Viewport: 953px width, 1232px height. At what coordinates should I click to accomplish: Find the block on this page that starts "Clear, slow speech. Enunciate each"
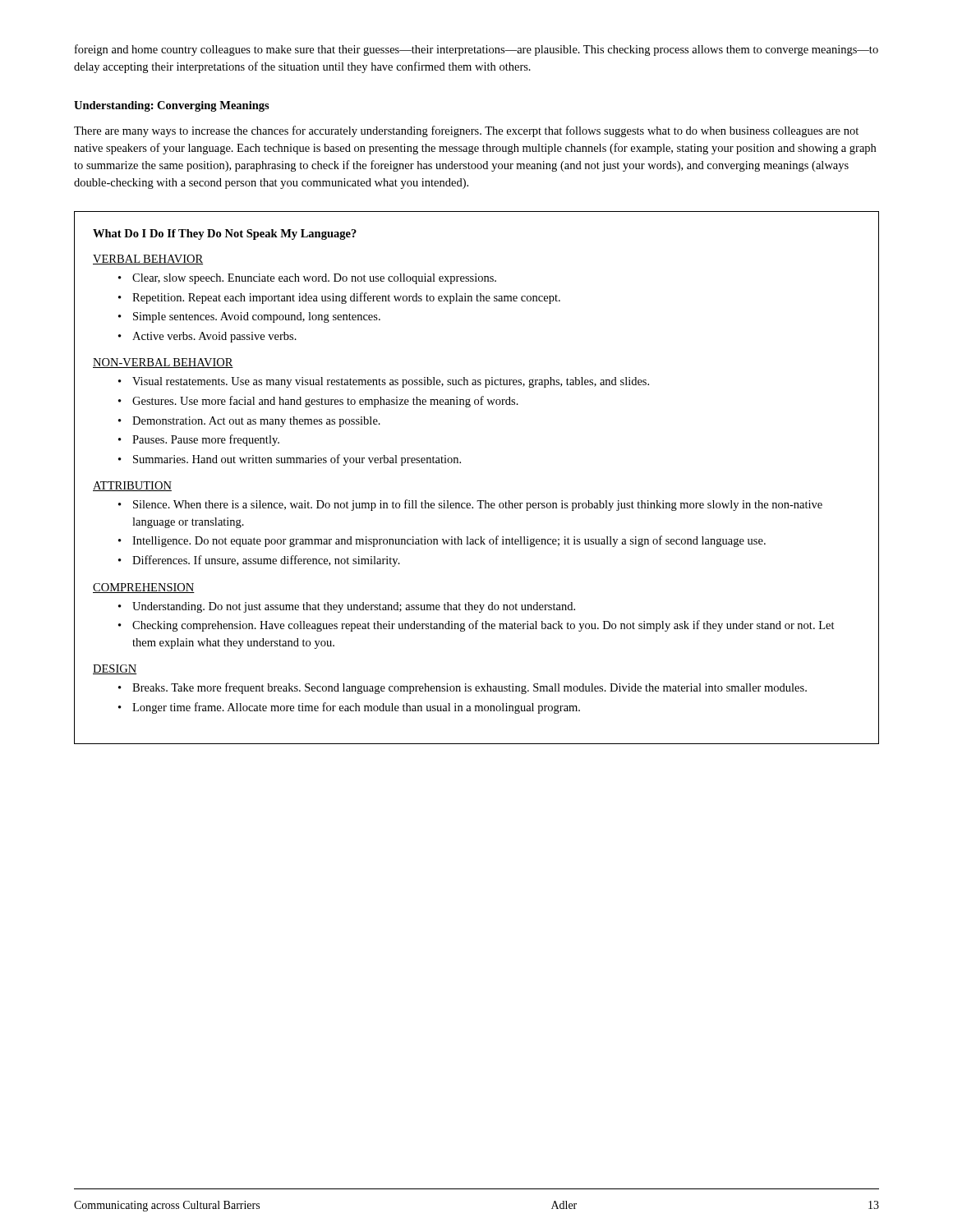click(x=315, y=278)
